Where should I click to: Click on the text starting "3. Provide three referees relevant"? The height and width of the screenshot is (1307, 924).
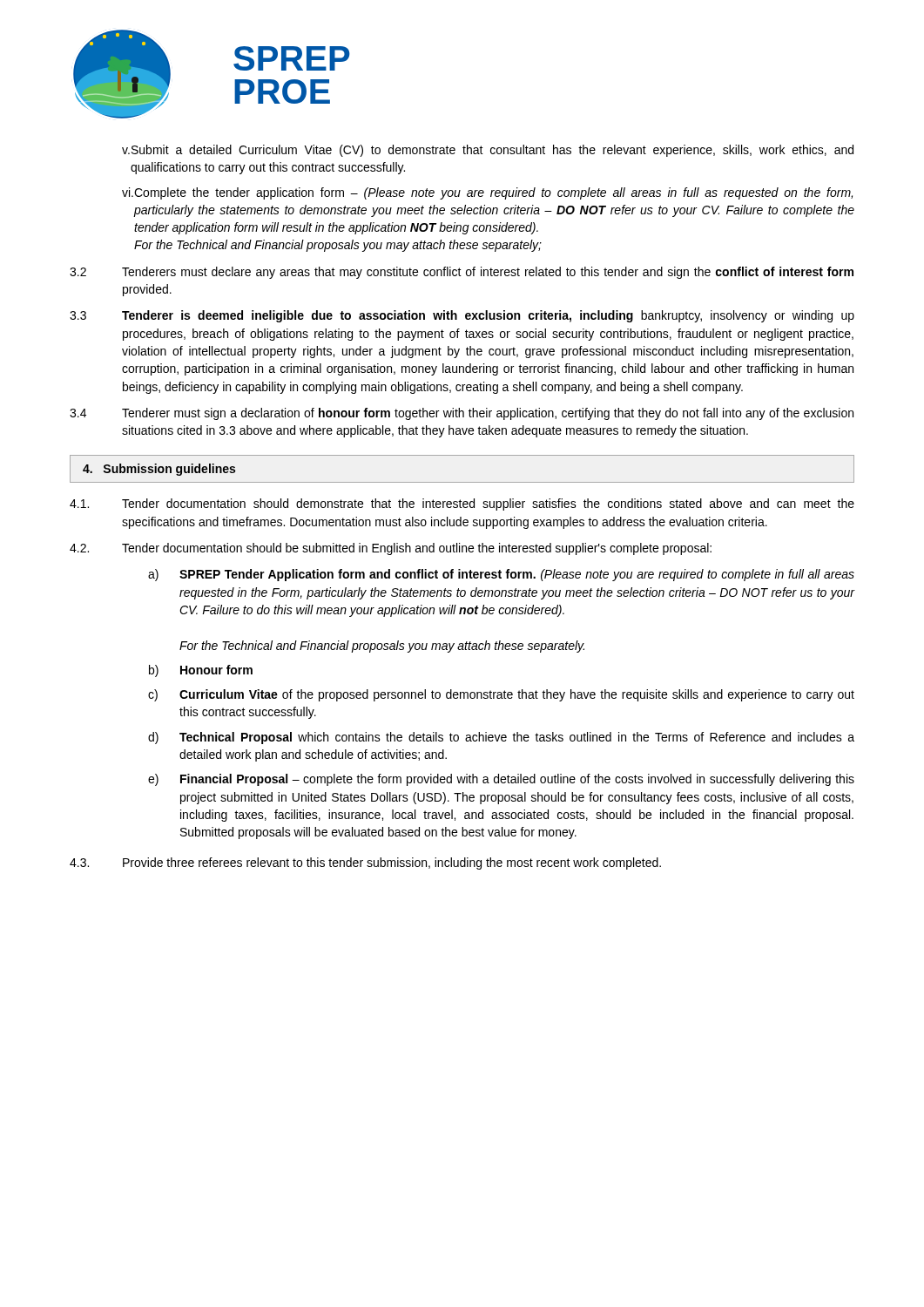pyautogui.click(x=462, y=862)
